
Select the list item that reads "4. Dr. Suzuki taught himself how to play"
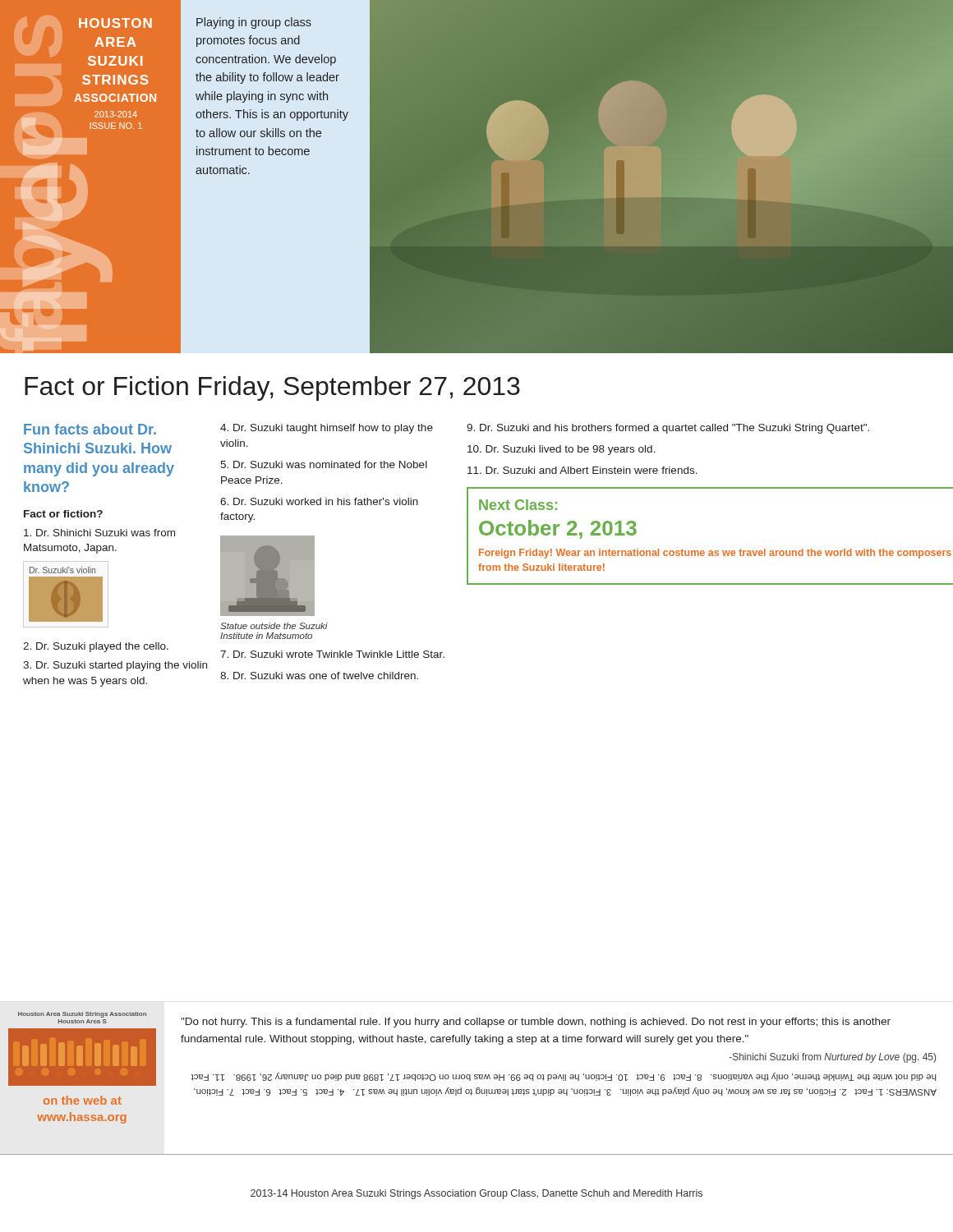(326, 435)
